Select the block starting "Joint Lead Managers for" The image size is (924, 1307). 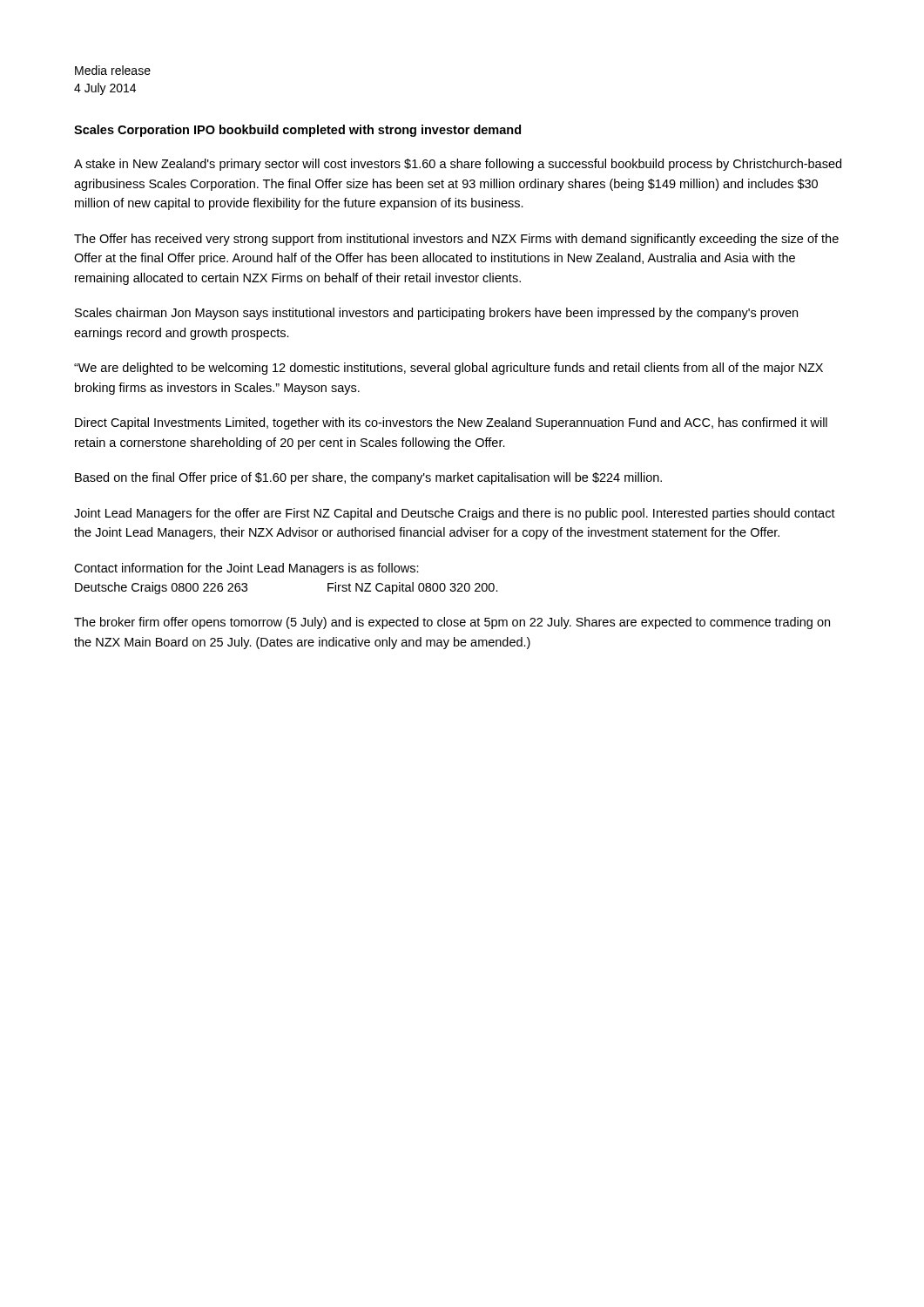point(462,523)
